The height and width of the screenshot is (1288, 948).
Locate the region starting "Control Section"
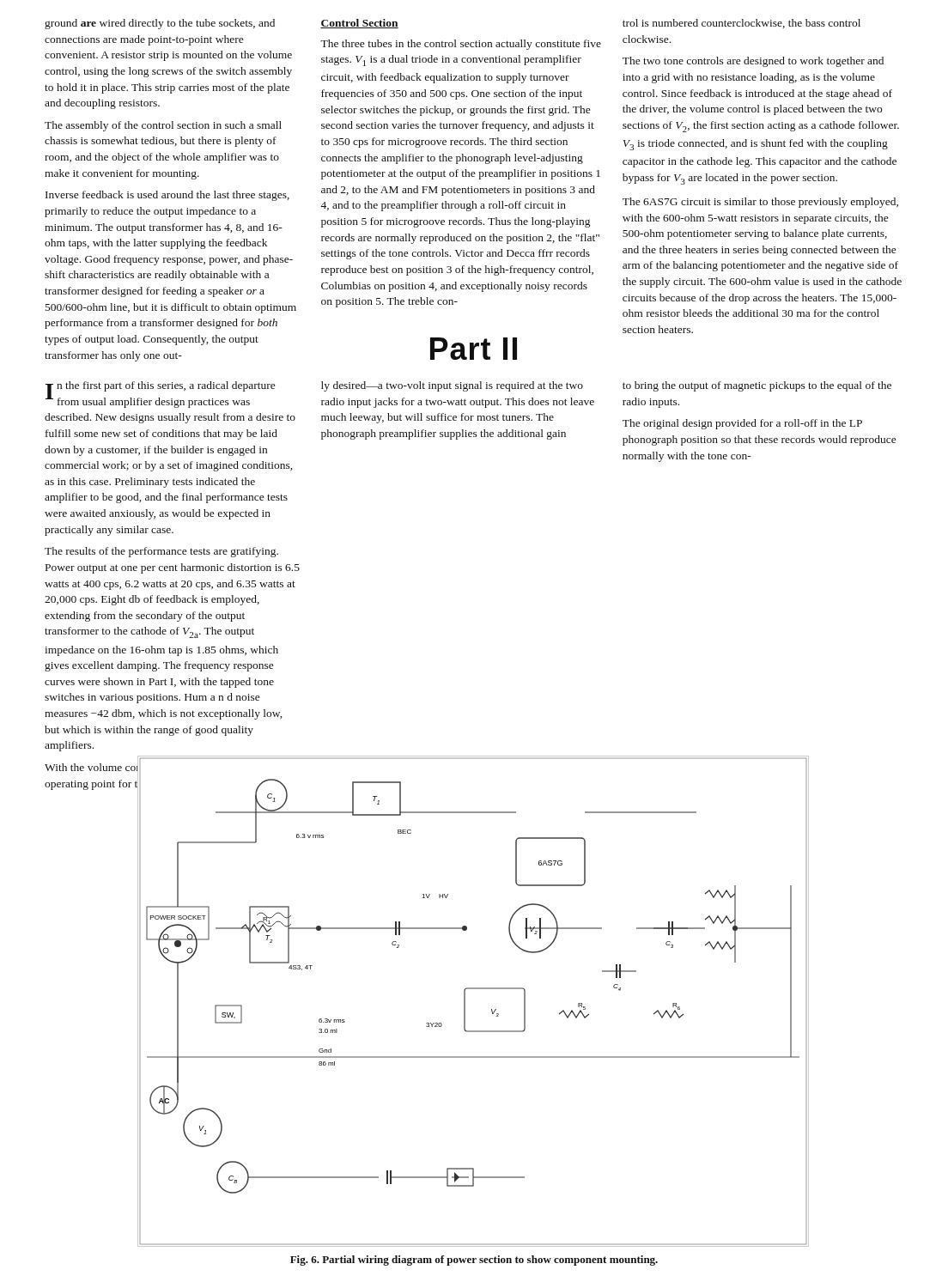point(359,23)
